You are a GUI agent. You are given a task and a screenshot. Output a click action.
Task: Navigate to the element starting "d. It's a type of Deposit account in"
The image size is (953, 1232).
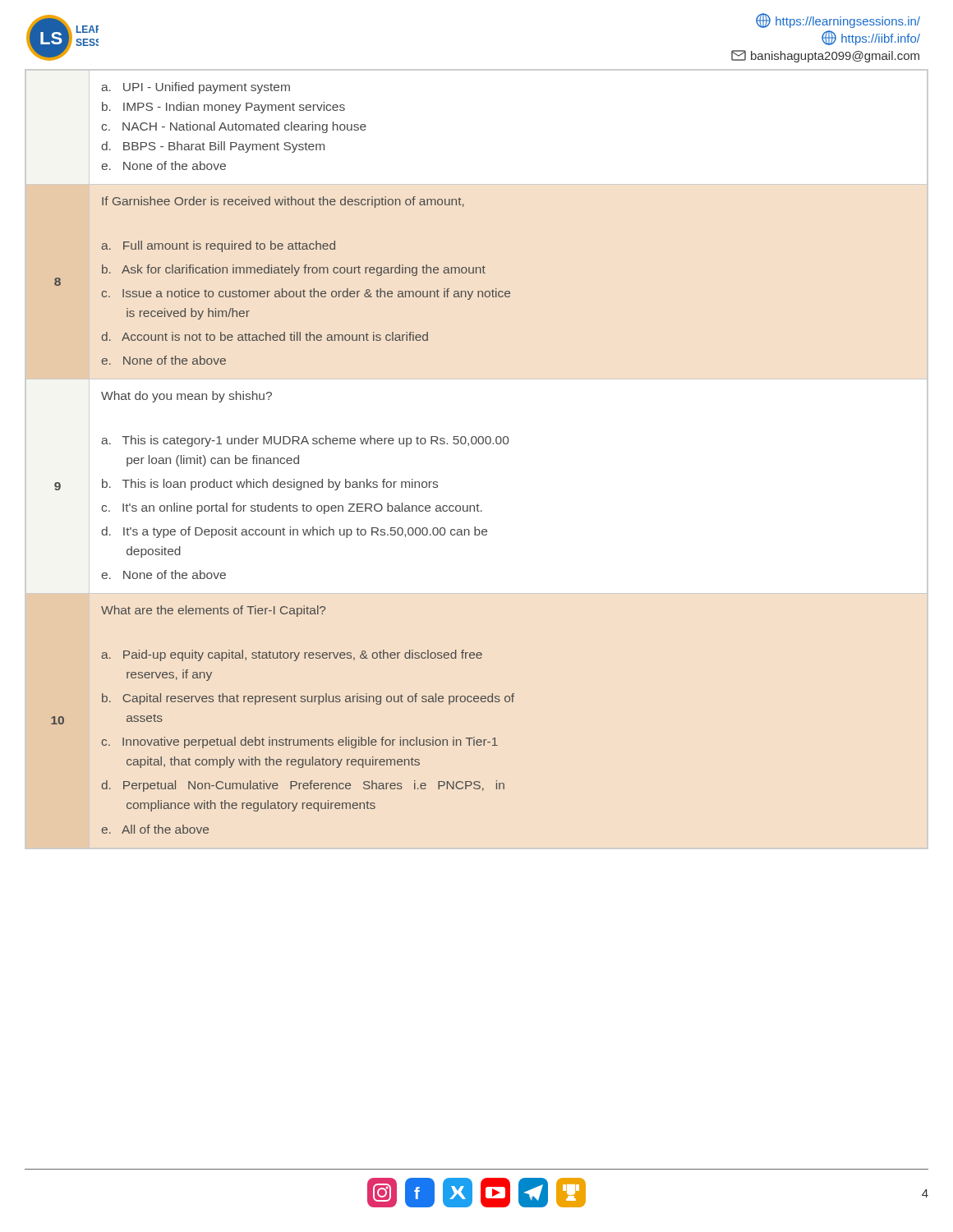[x=294, y=541]
